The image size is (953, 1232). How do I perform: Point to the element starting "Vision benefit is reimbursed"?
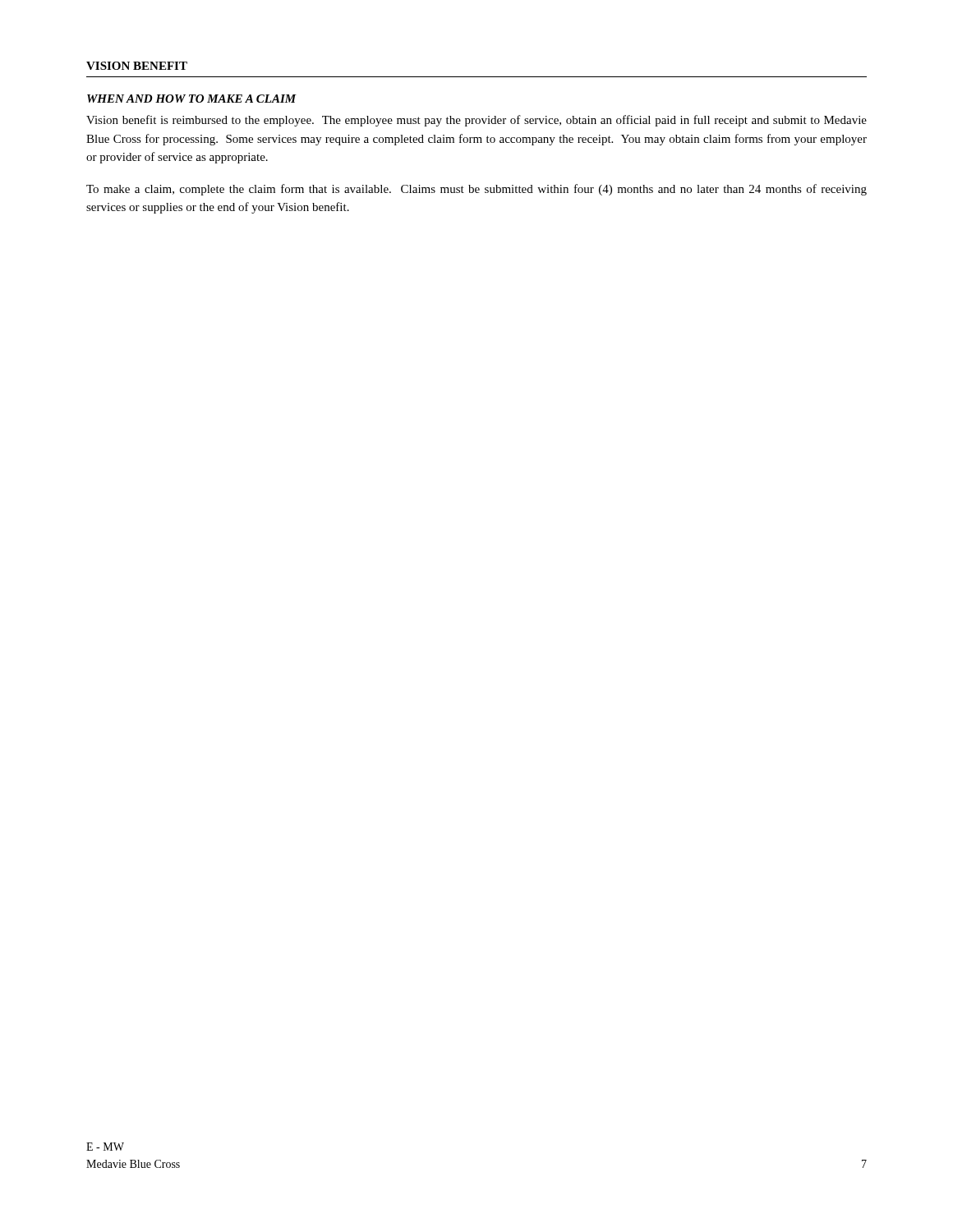pyautogui.click(x=476, y=138)
